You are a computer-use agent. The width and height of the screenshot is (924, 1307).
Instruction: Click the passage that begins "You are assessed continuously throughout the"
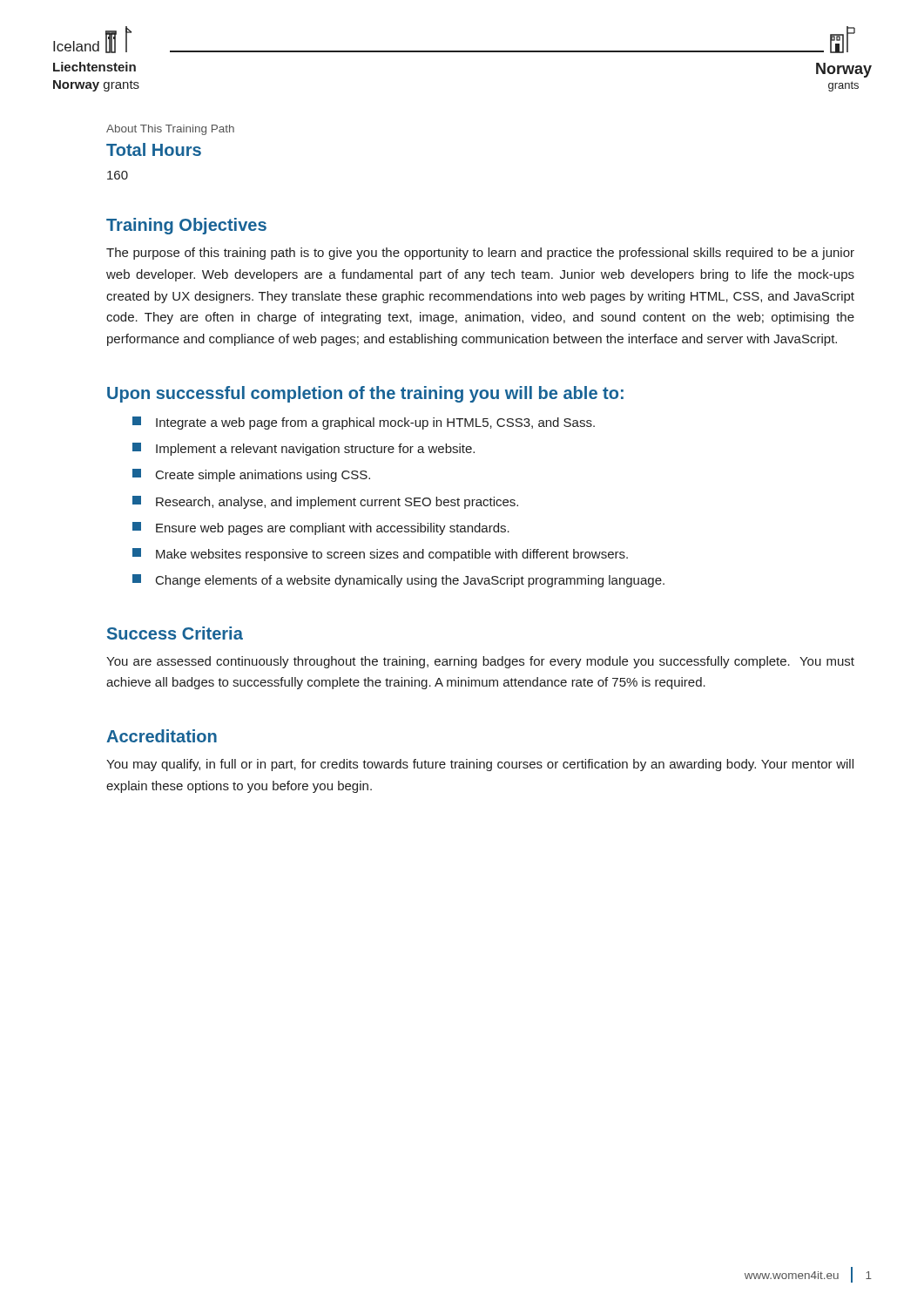pos(480,671)
